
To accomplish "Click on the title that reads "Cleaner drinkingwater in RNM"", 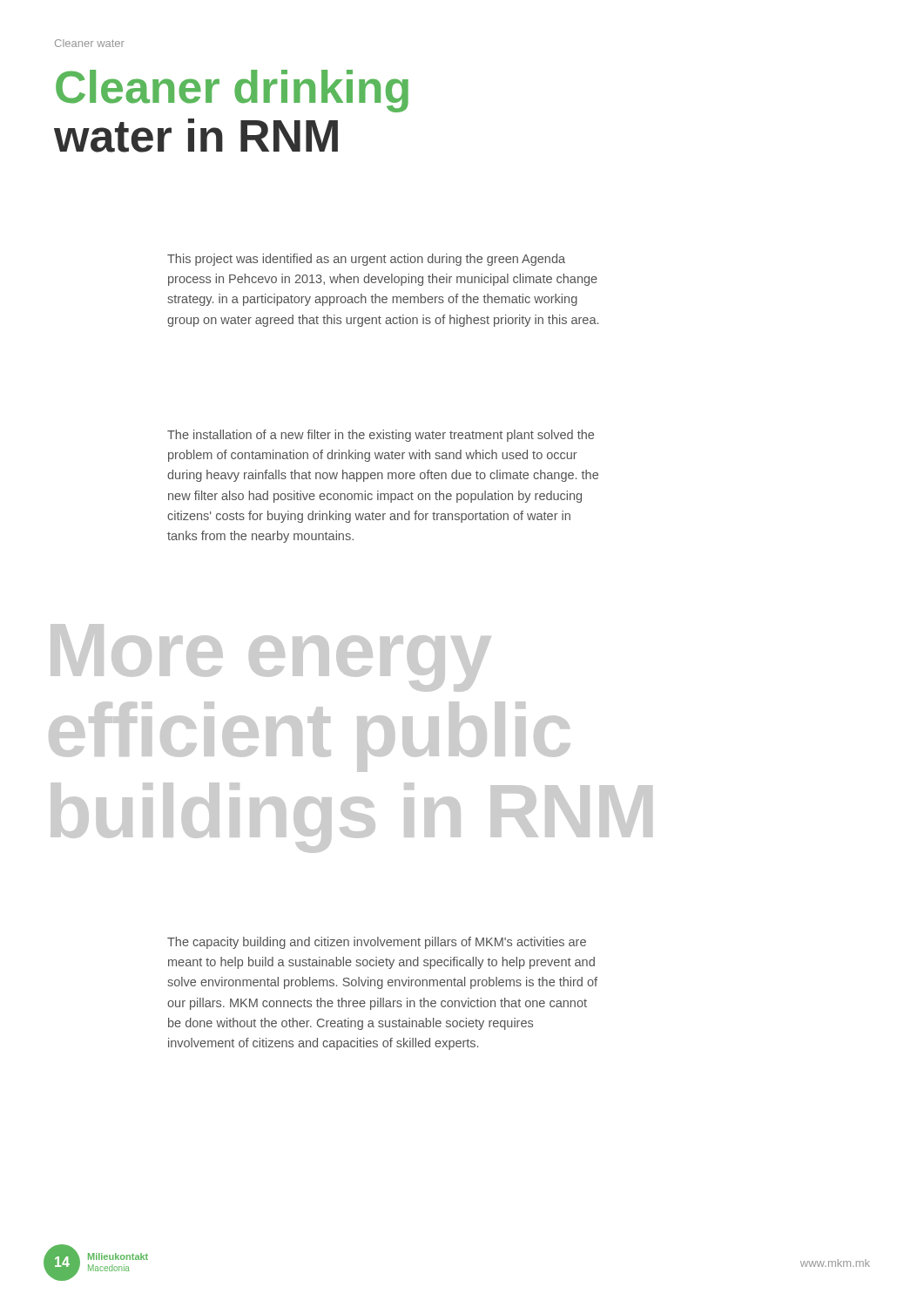I will [x=280, y=112].
